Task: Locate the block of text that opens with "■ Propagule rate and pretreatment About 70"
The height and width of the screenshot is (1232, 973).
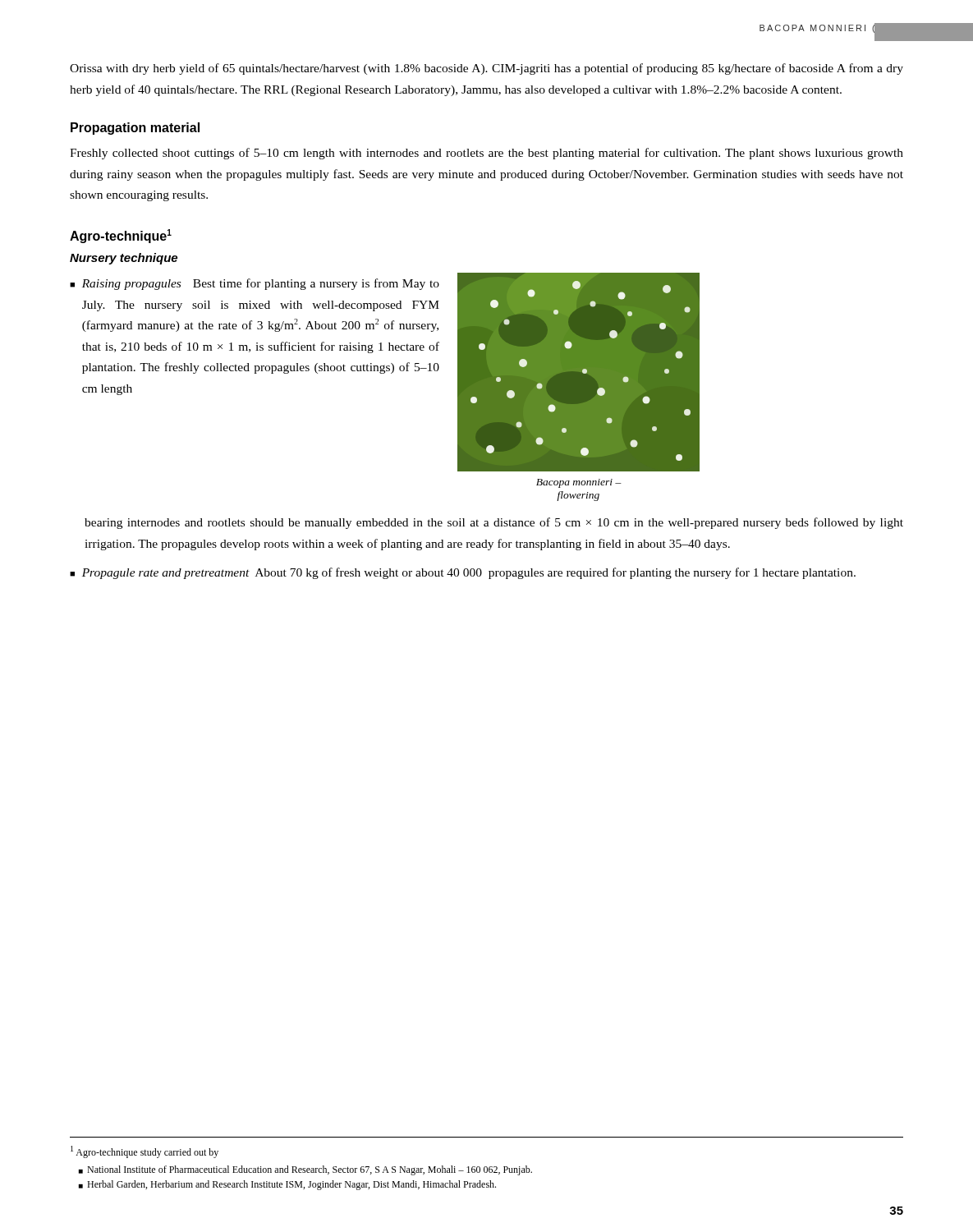Action: pyautogui.click(x=463, y=573)
